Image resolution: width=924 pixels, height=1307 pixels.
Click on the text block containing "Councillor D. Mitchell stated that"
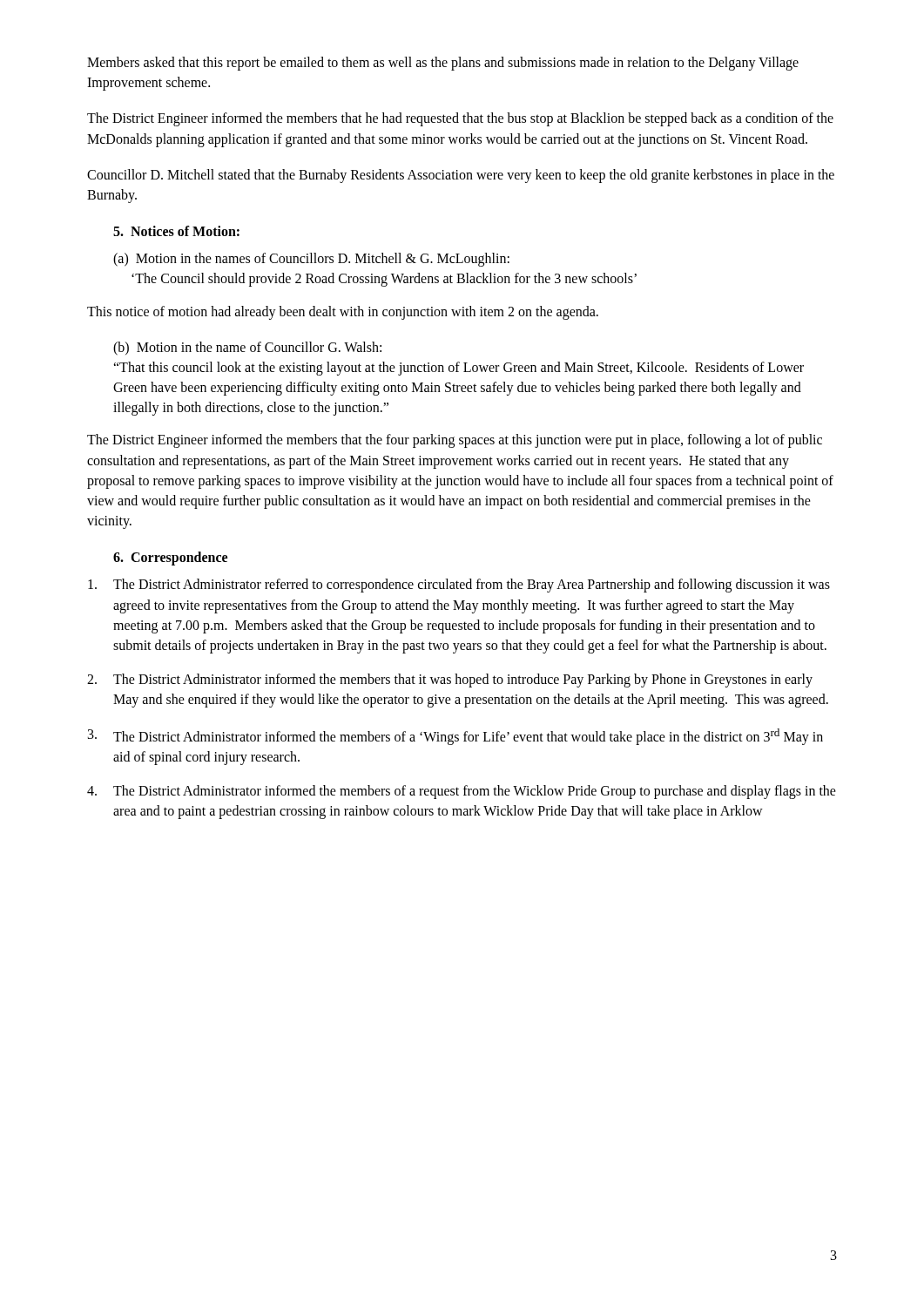coord(461,185)
